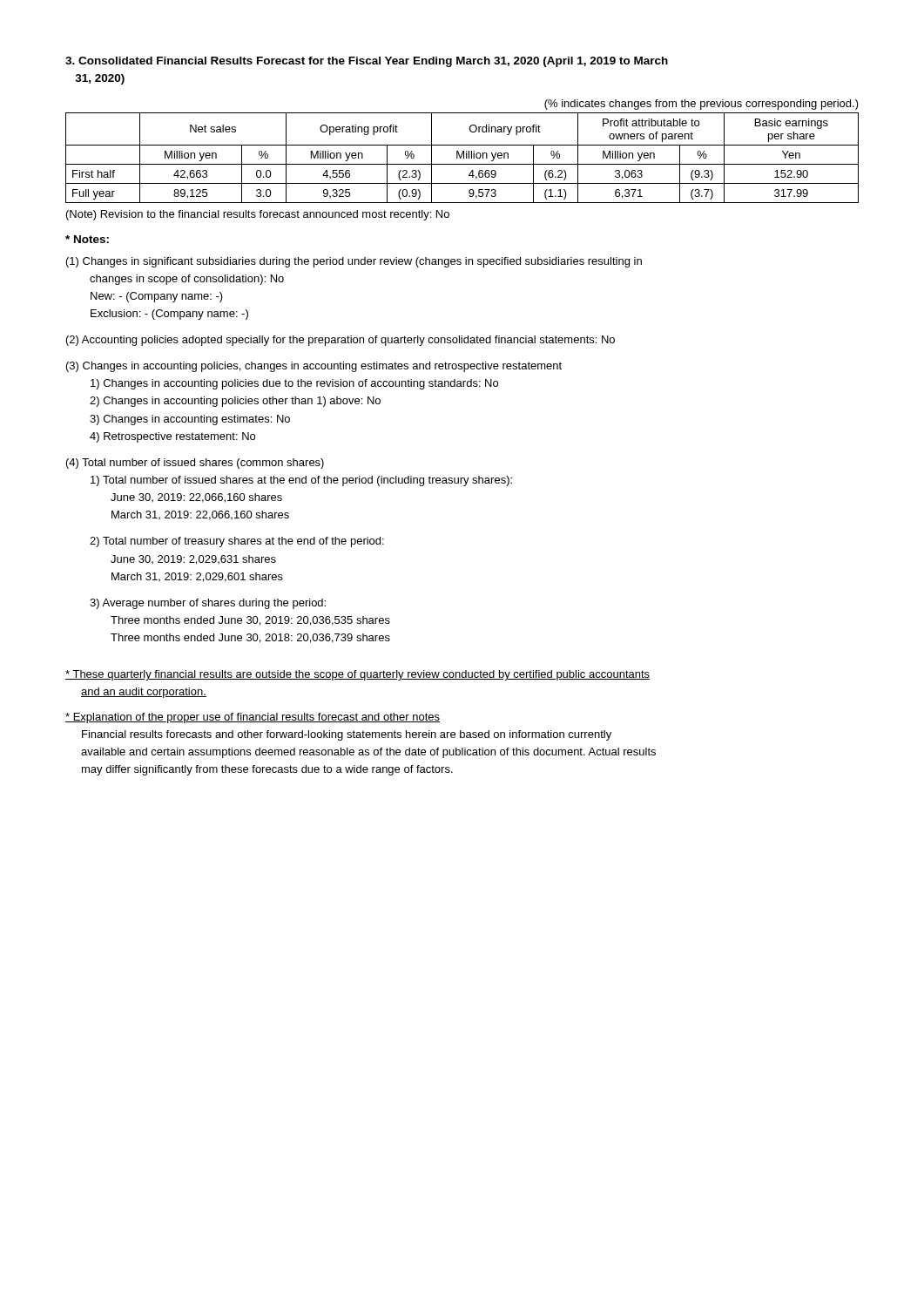
Task: Select the list item that says "(4) Total number of issued"
Action: 289,488
